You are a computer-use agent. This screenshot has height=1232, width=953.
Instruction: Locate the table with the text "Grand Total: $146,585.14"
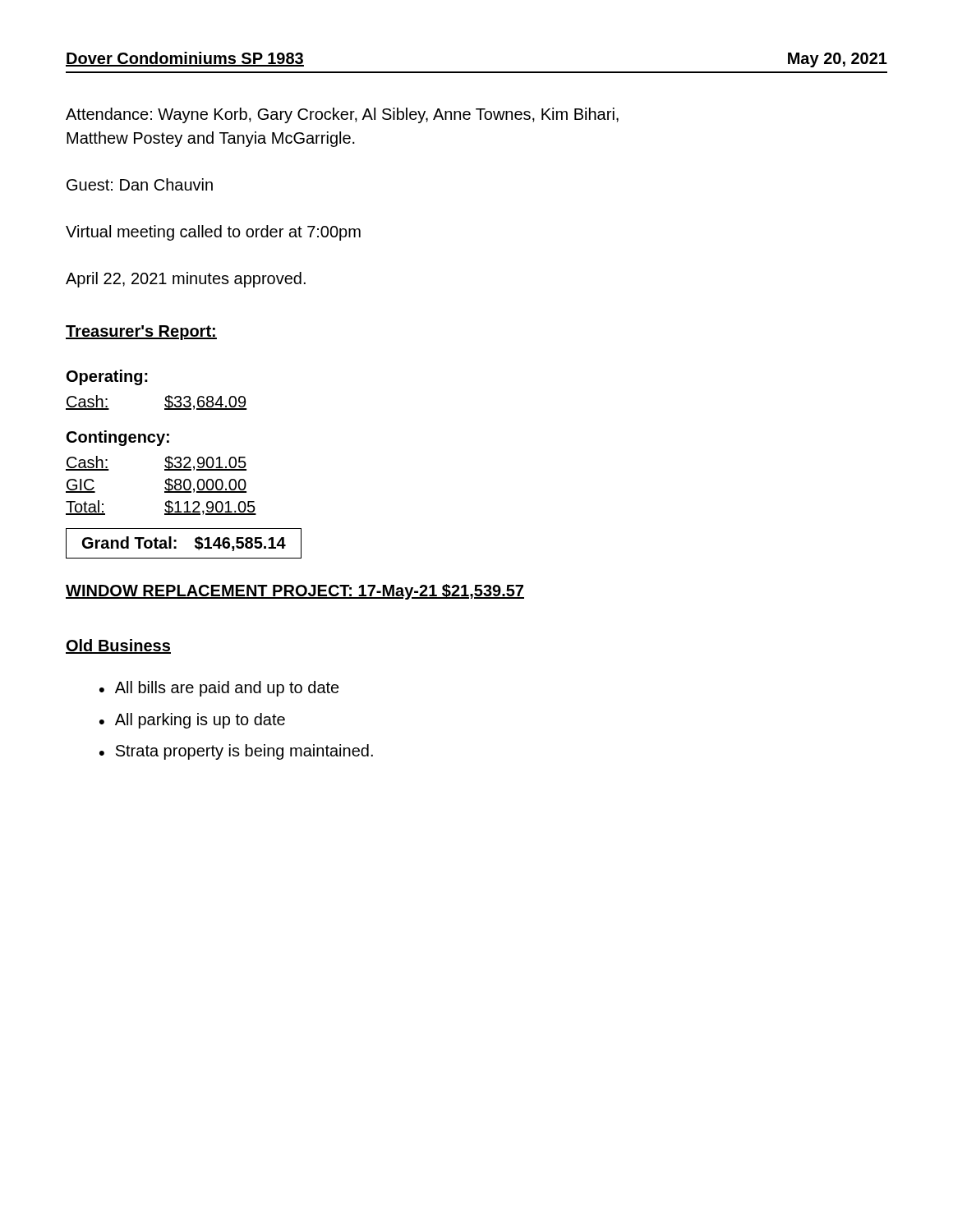(x=476, y=551)
